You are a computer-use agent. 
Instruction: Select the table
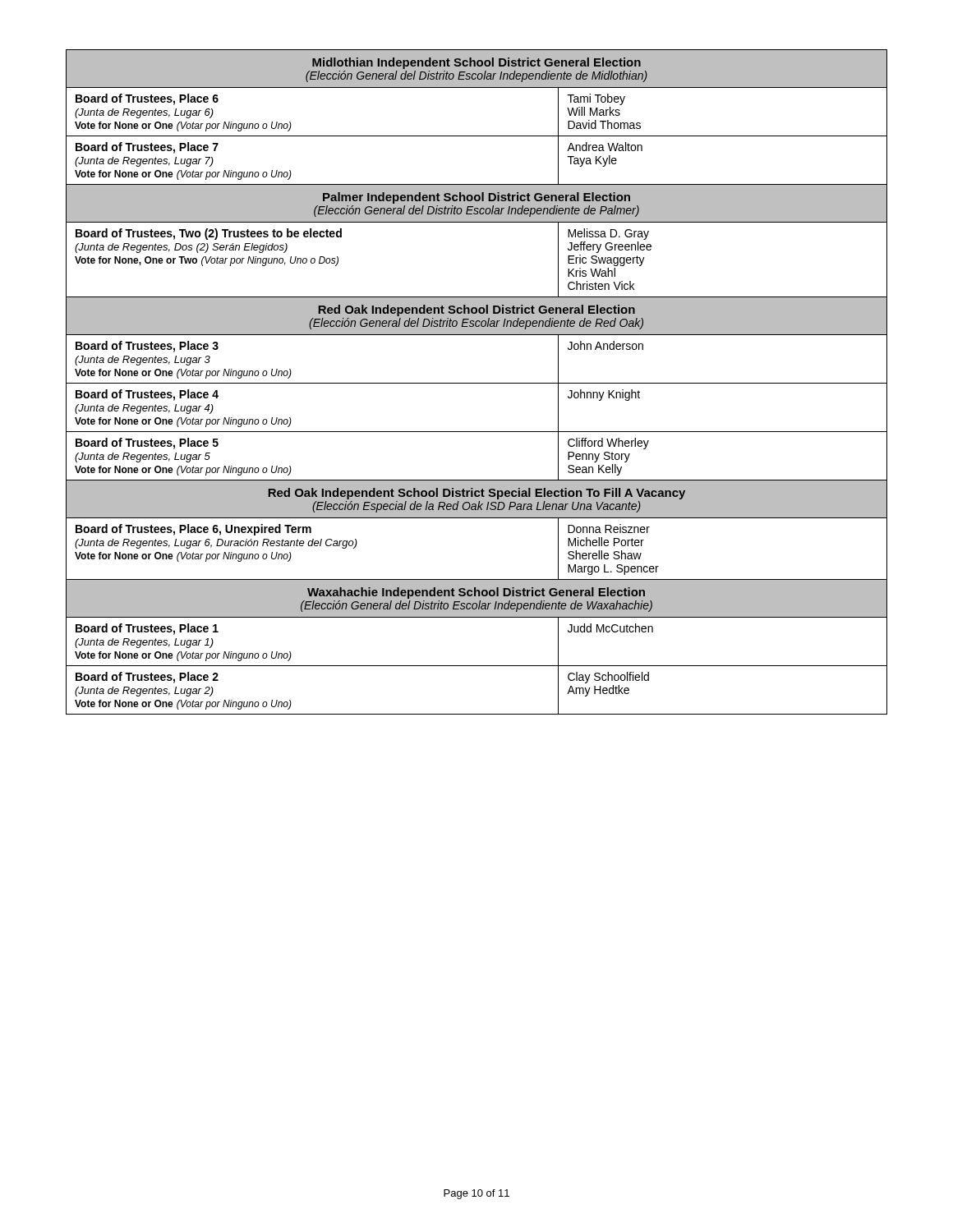476,382
